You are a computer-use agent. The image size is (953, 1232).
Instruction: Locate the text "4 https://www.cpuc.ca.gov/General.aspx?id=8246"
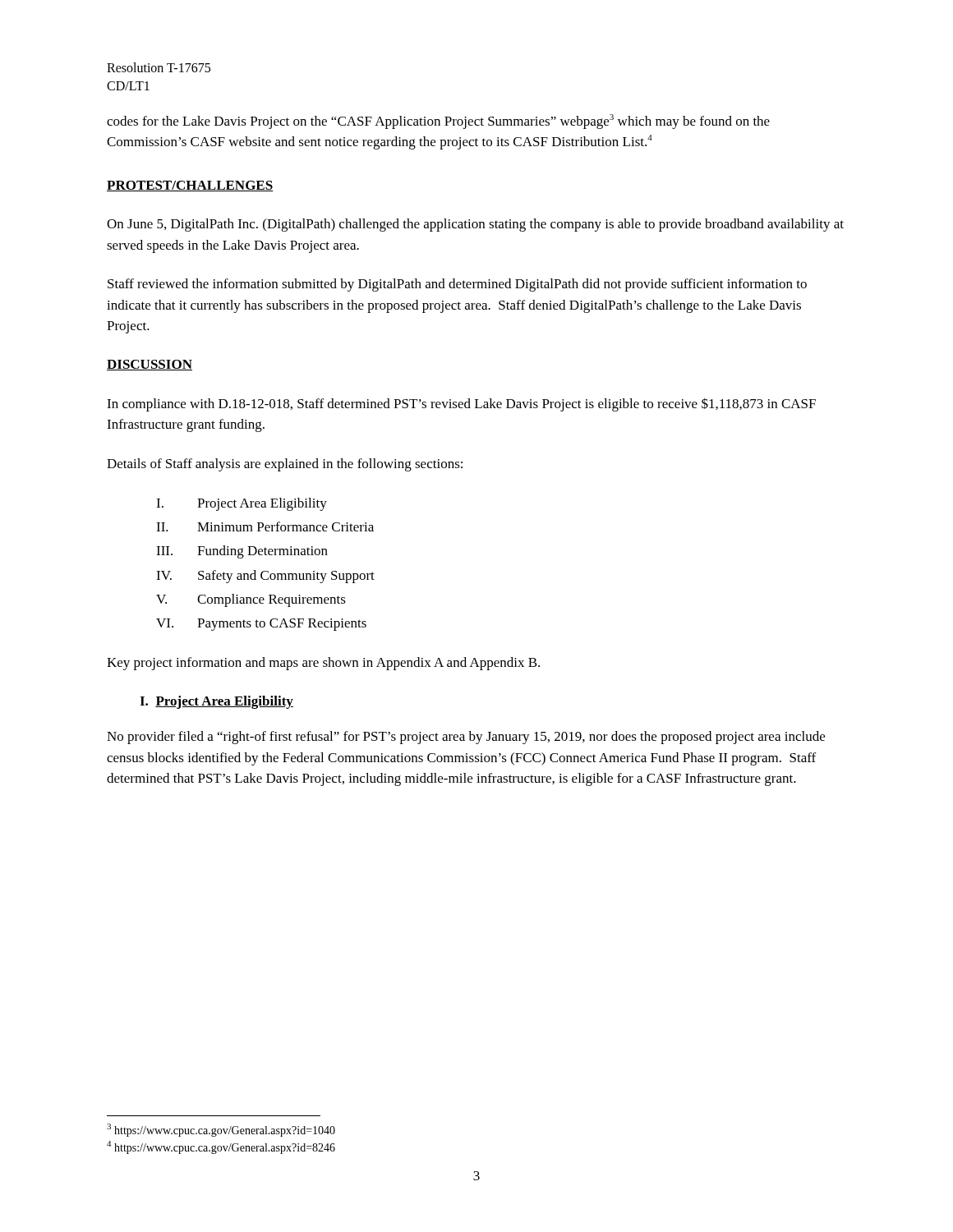221,1147
